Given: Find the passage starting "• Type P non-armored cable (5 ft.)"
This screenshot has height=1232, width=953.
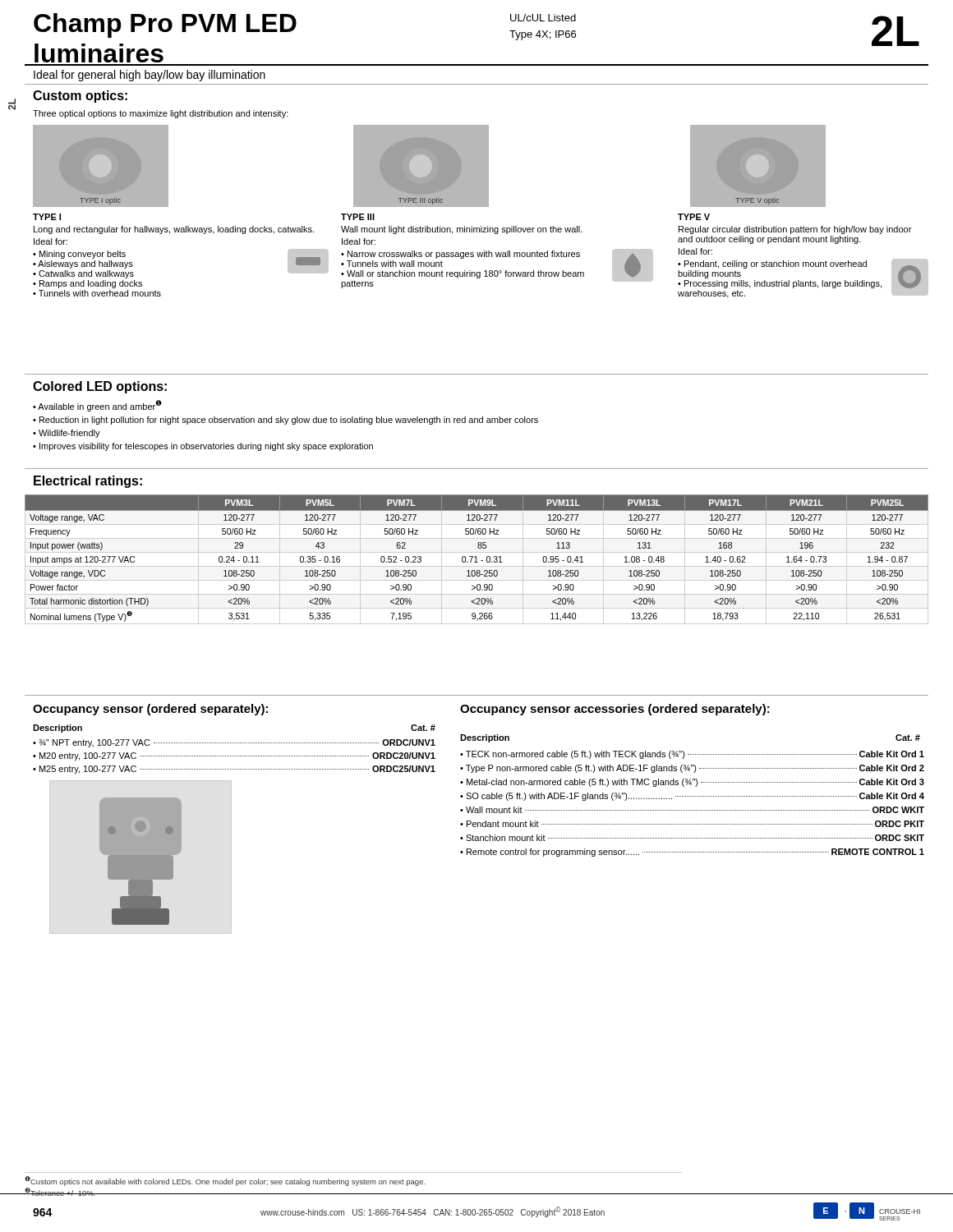Looking at the screenshot, I should coord(692,768).
